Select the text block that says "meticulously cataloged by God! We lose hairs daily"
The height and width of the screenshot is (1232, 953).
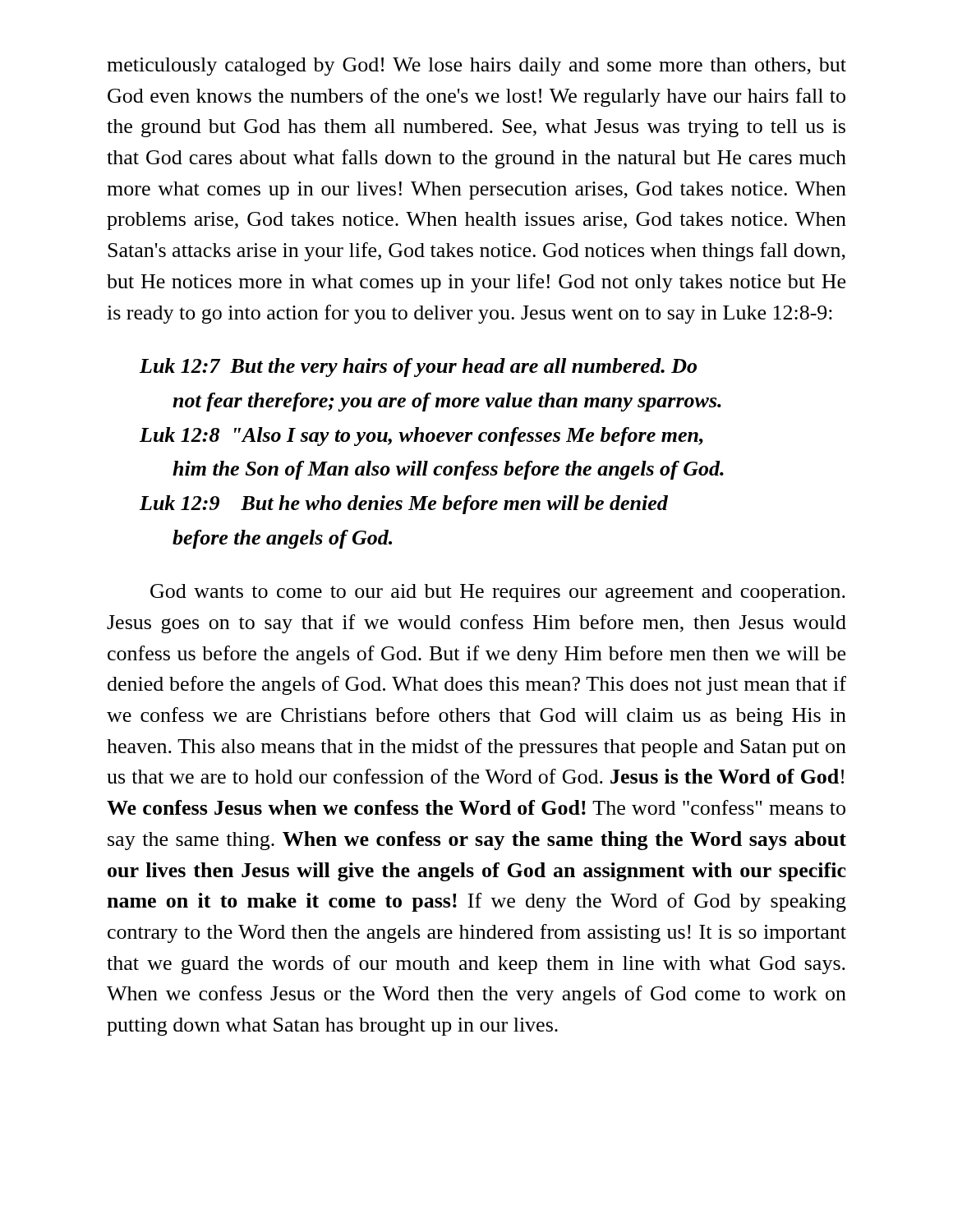tap(476, 188)
